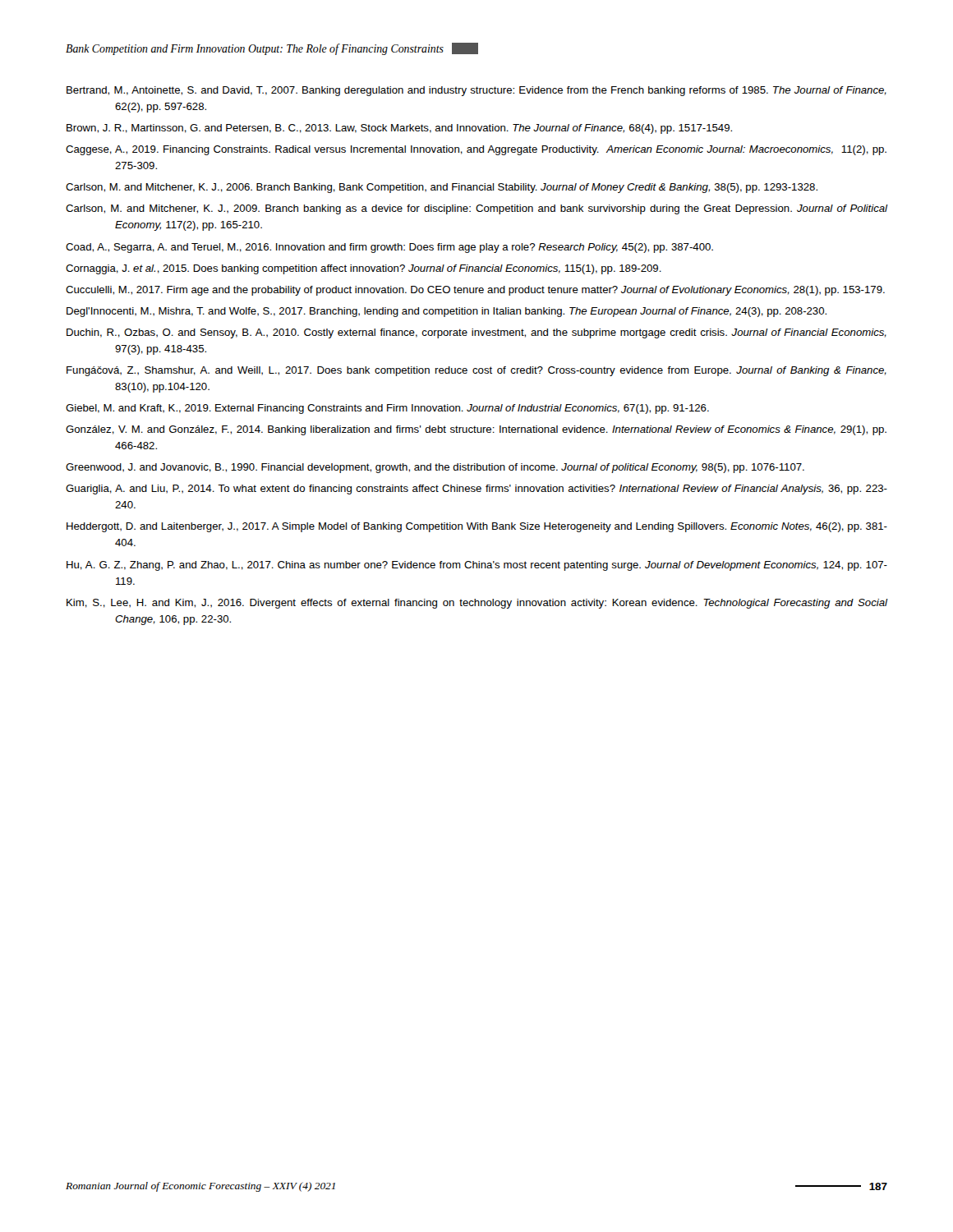Find the list item with the text "Cornaggia, J. et"
Viewport: 953px width, 1232px height.
pos(364,268)
